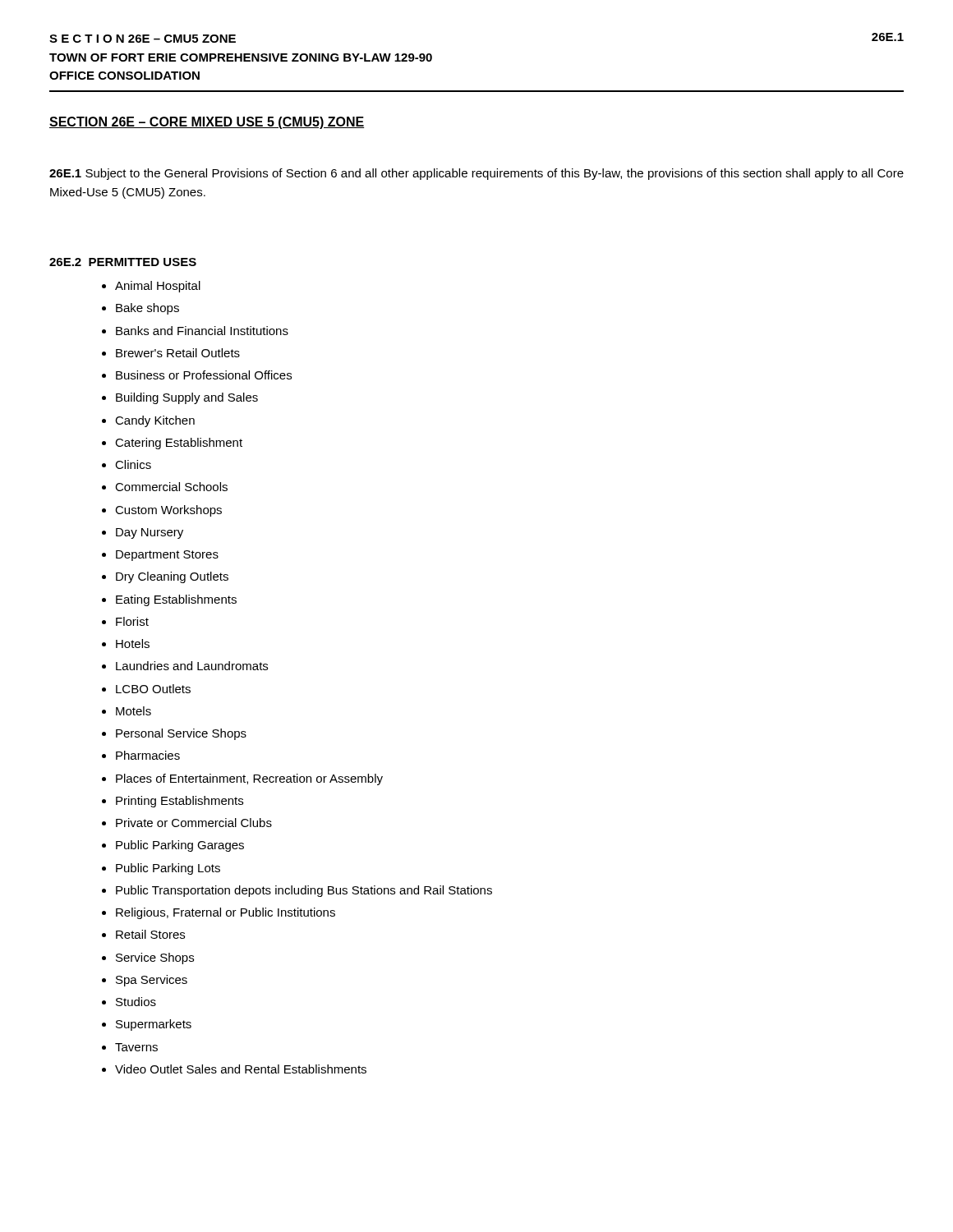This screenshot has height=1232, width=953.
Task: Navigate to the text starting "Catering Establishment"
Action: [179, 442]
